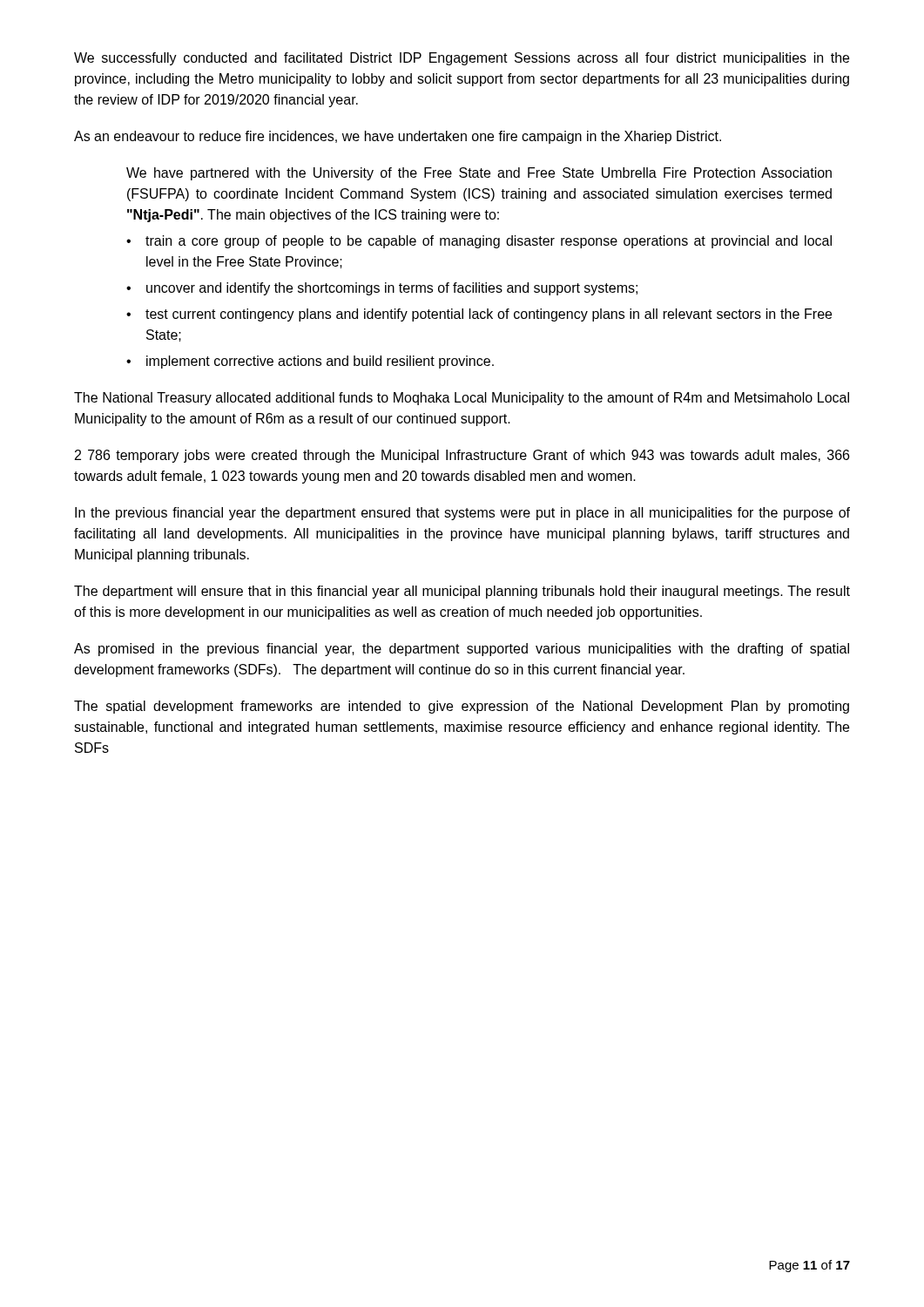The image size is (924, 1307).
Task: Navigate to the text block starting "• implement corrective actions and"
Action: pyautogui.click(x=479, y=362)
